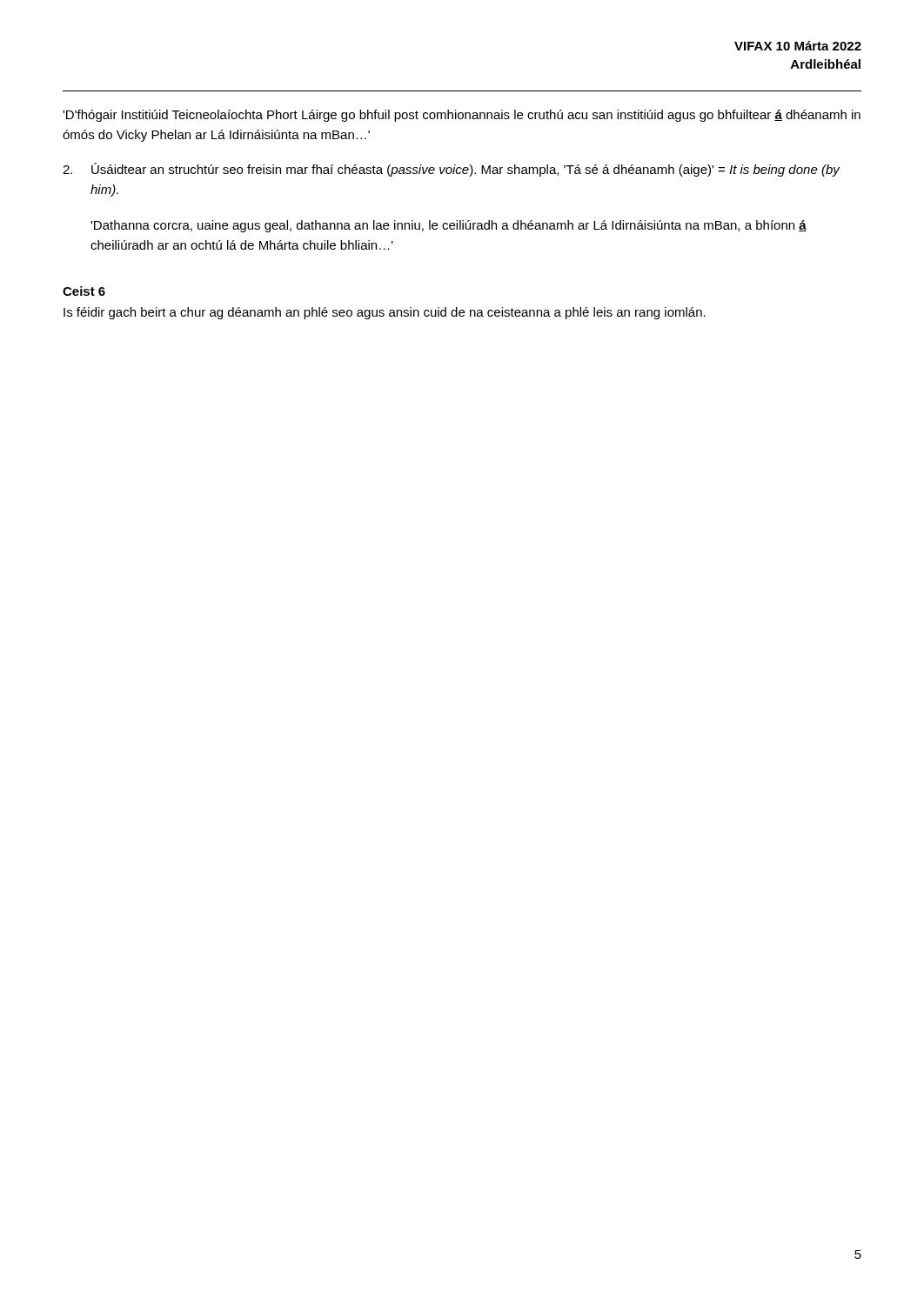The width and height of the screenshot is (924, 1305).
Task: Locate the section header that reads "Ceist 6"
Action: pos(84,291)
